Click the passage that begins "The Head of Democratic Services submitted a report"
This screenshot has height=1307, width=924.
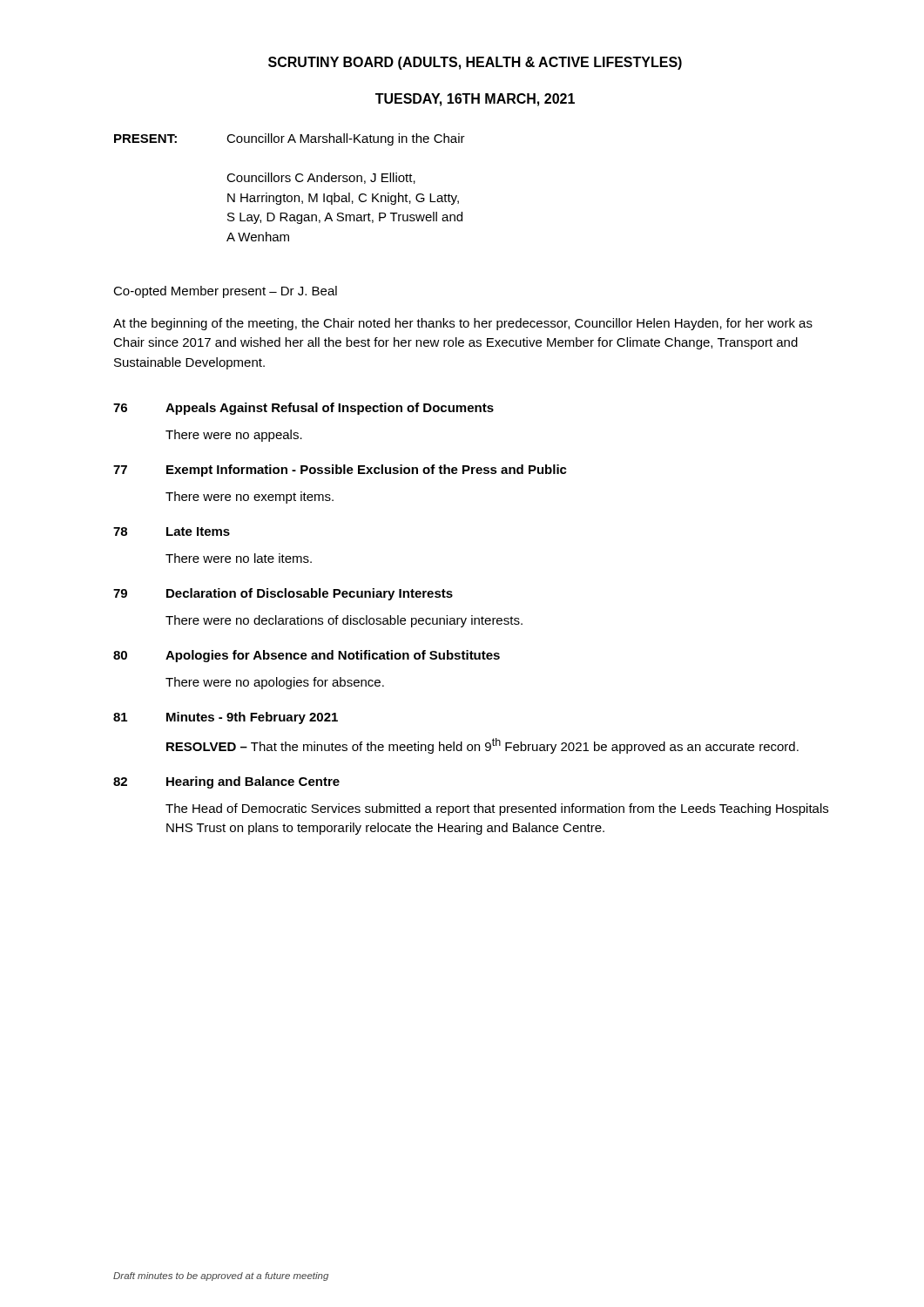click(497, 818)
